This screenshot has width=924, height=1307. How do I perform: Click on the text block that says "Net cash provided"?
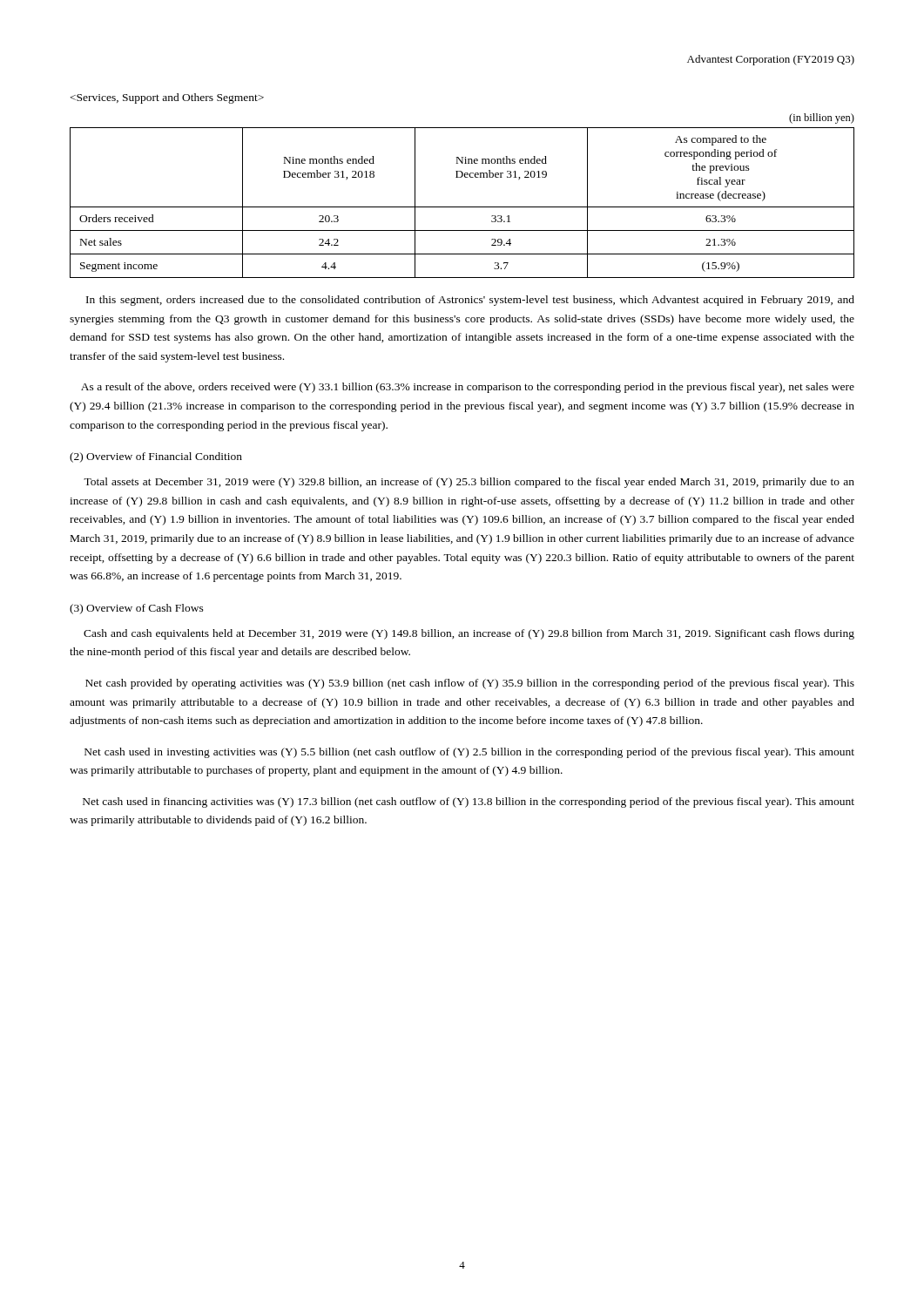pos(462,701)
